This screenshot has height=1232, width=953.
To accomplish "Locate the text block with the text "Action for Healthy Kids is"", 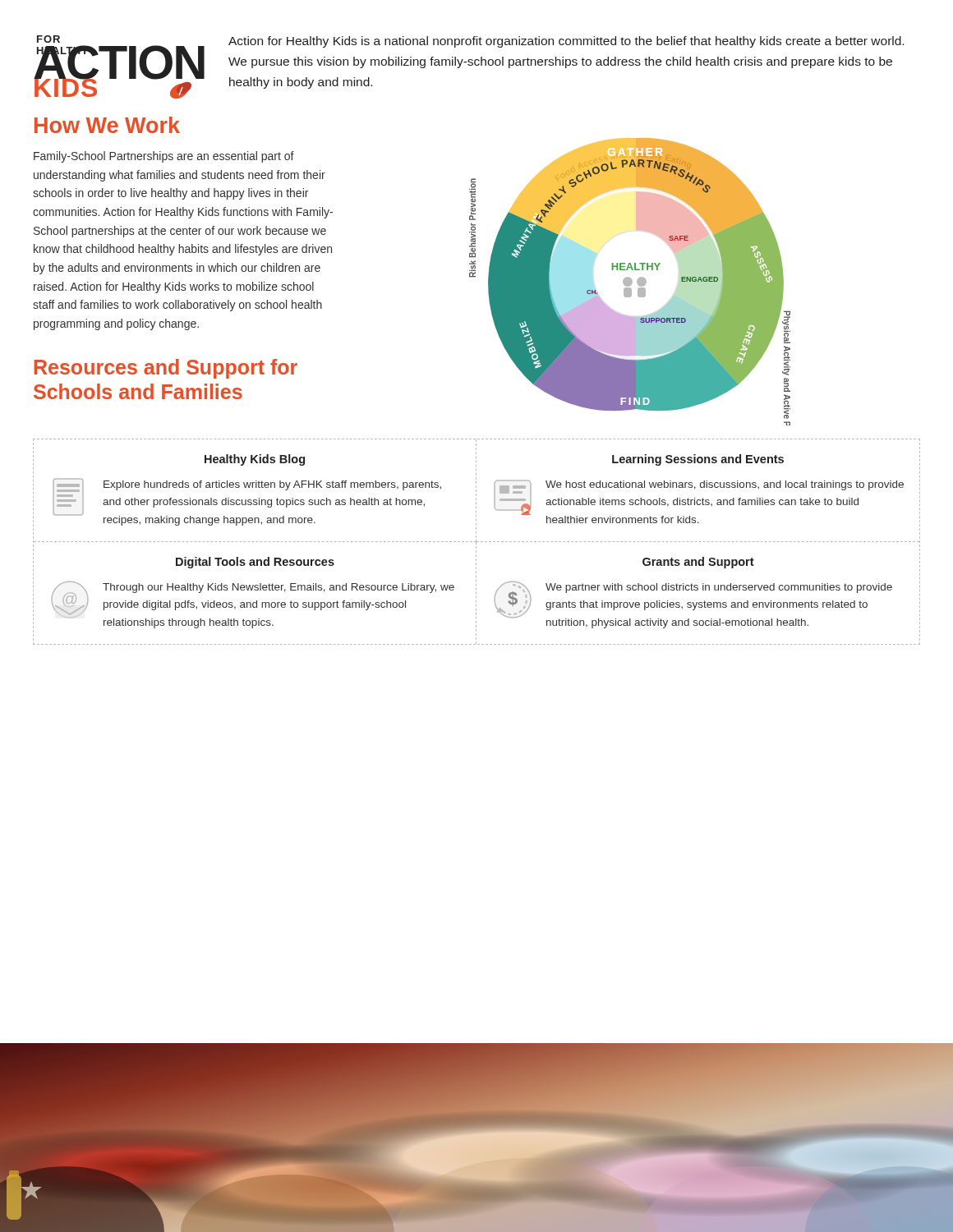I will click(567, 61).
